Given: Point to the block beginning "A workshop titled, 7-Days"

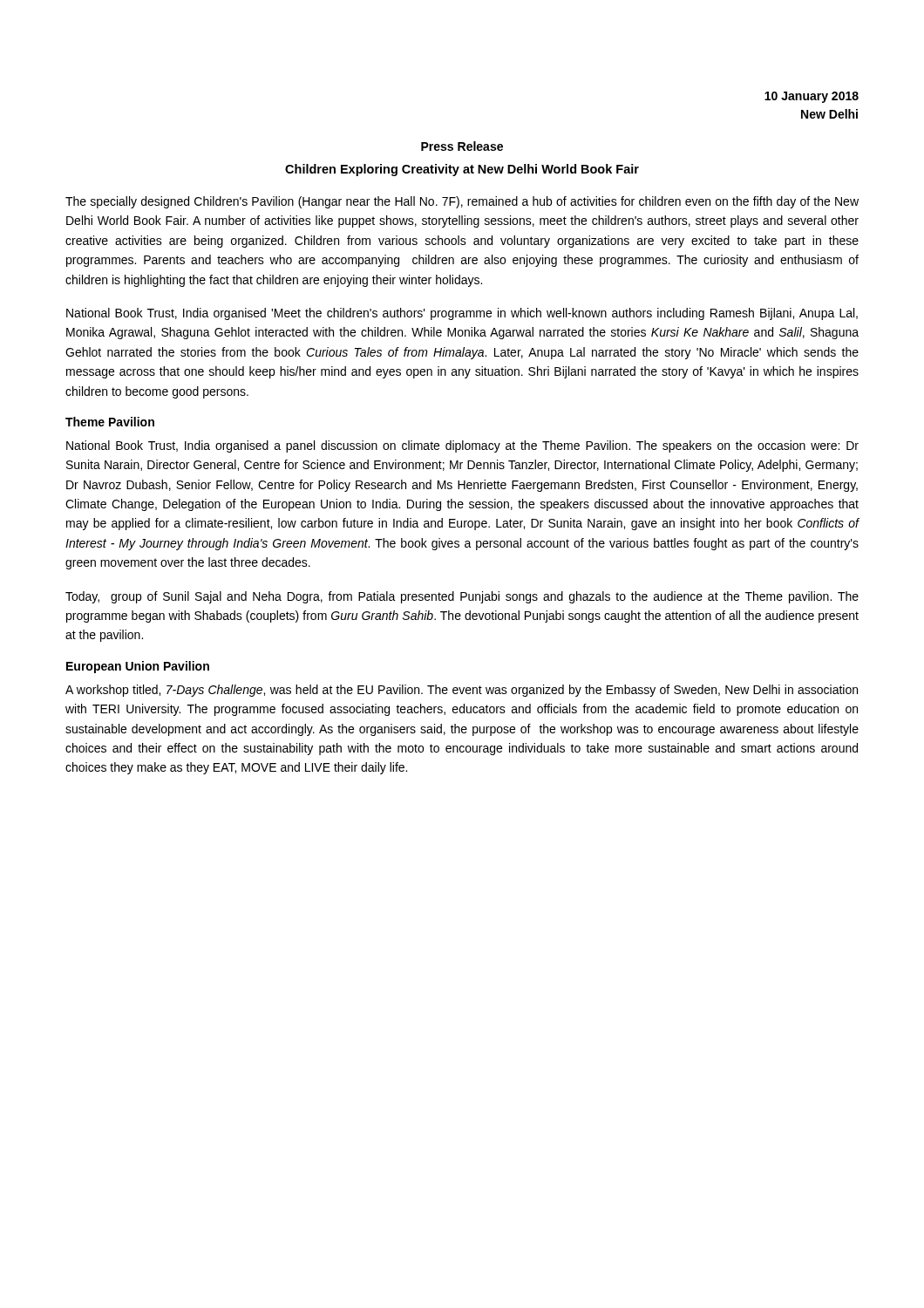Looking at the screenshot, I should [462, 729].
